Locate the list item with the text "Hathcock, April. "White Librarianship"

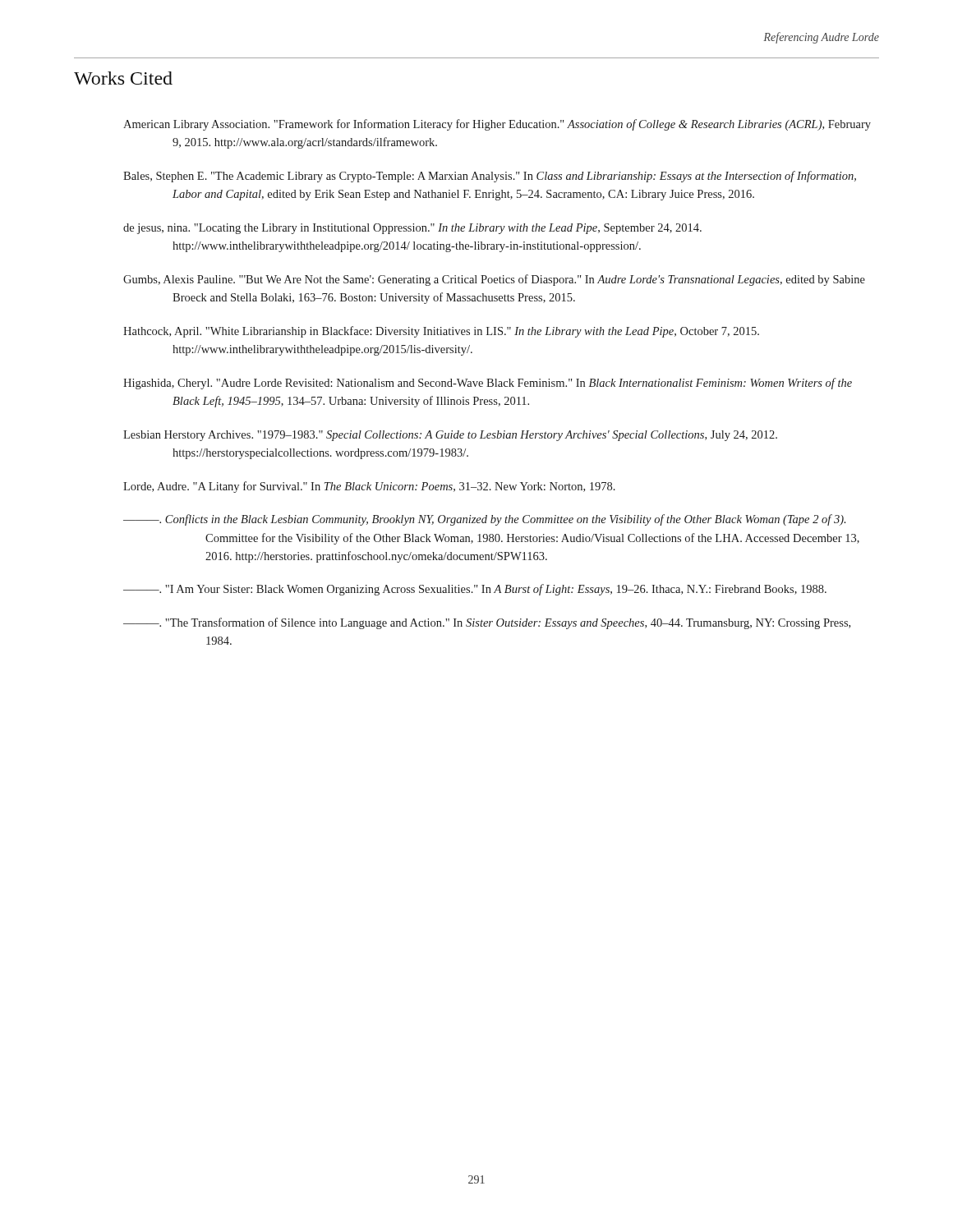click(x=442, y=340)
